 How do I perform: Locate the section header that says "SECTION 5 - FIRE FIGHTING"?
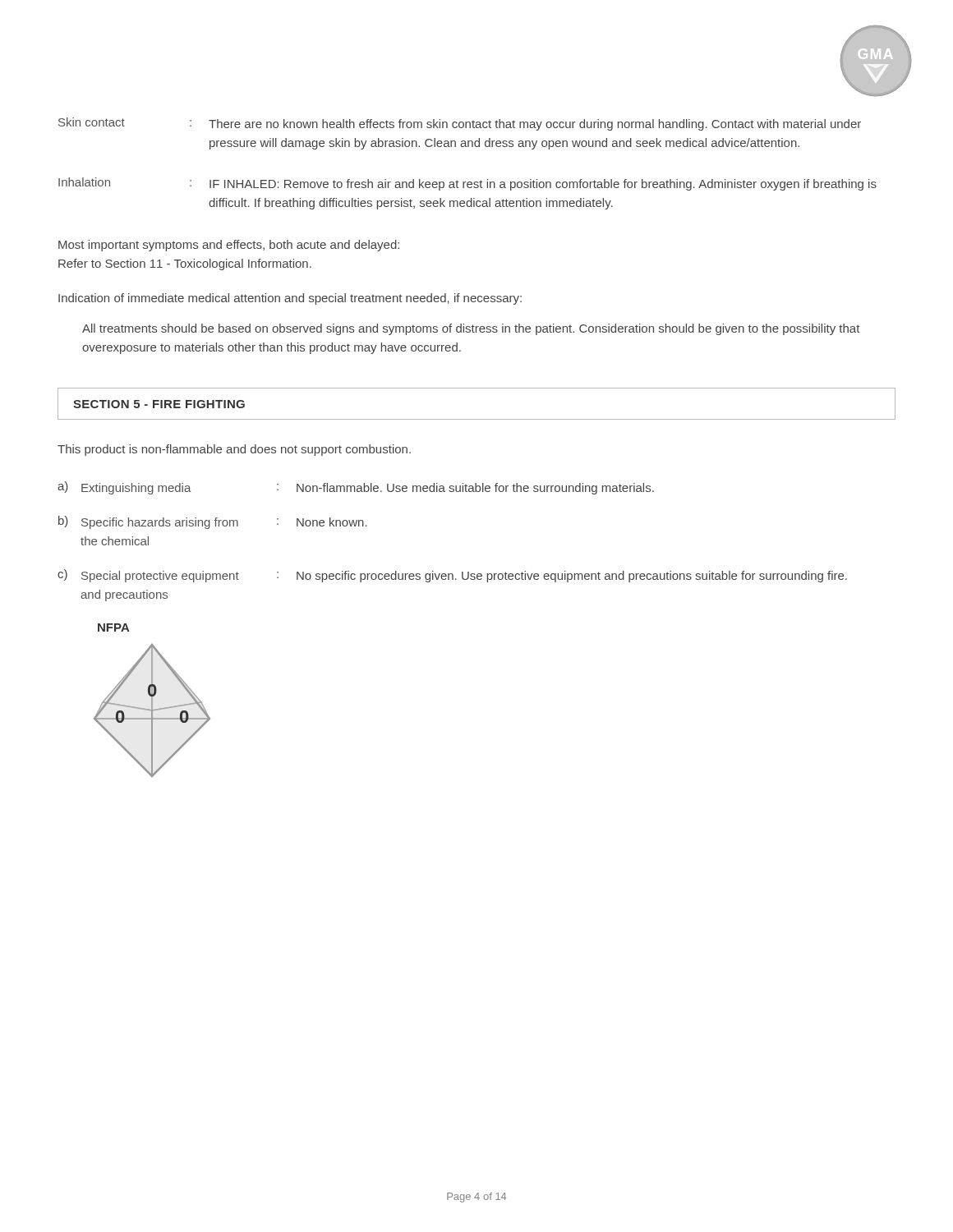coord(159,404)
